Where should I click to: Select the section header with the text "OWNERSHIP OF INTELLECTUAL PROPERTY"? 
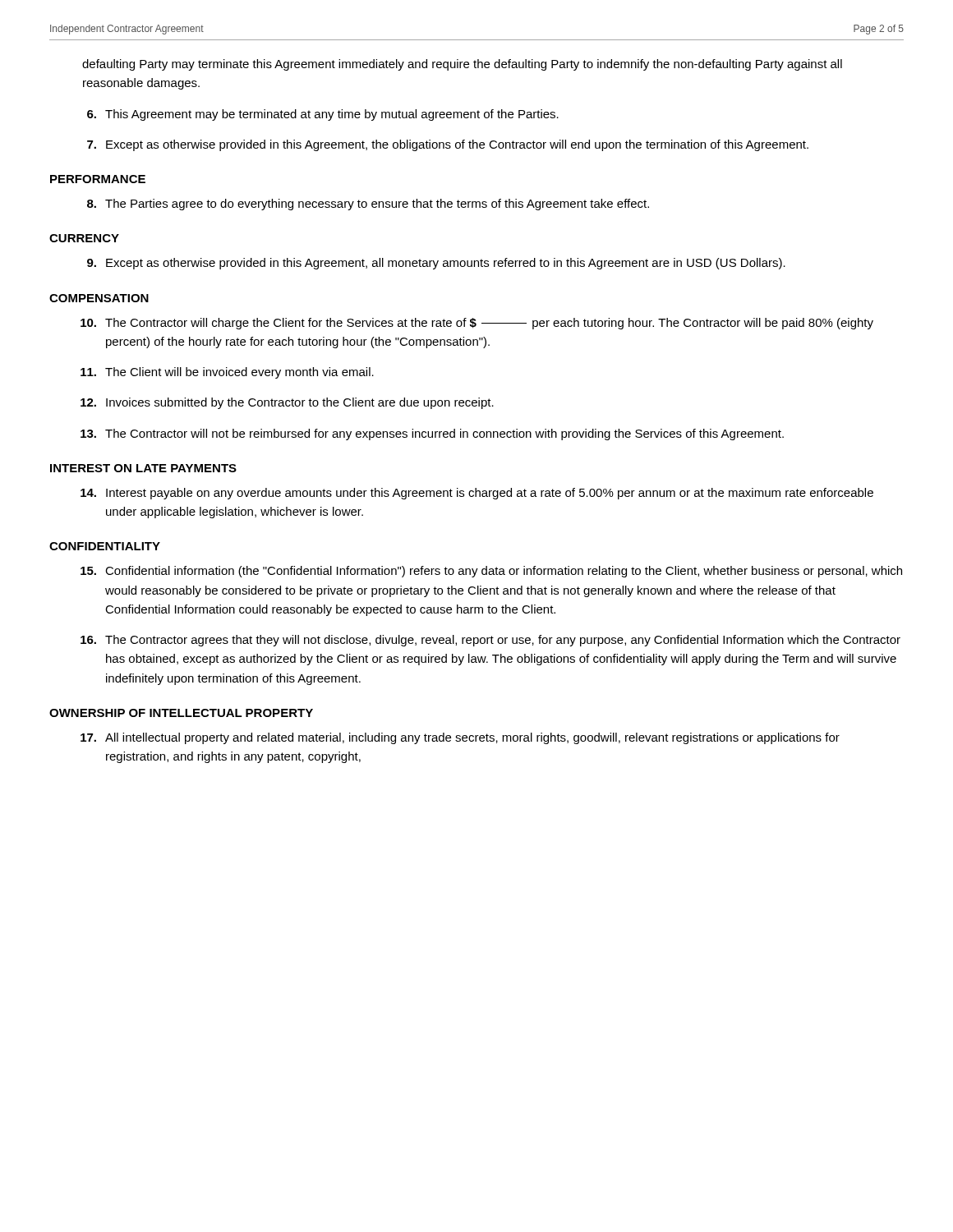[x=181, y=712]
